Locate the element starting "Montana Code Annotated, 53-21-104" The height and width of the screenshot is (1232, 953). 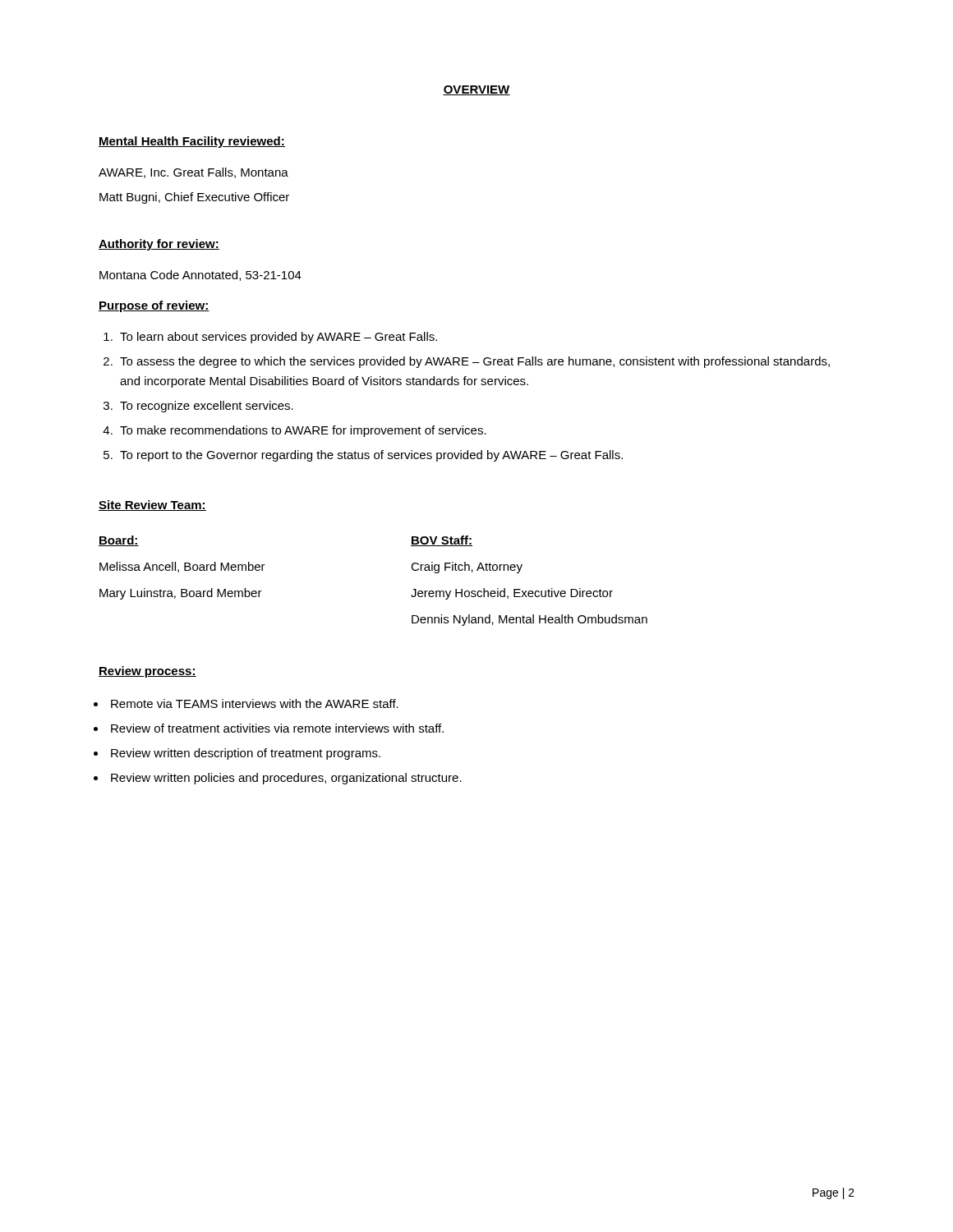click(x=200, y=275)
